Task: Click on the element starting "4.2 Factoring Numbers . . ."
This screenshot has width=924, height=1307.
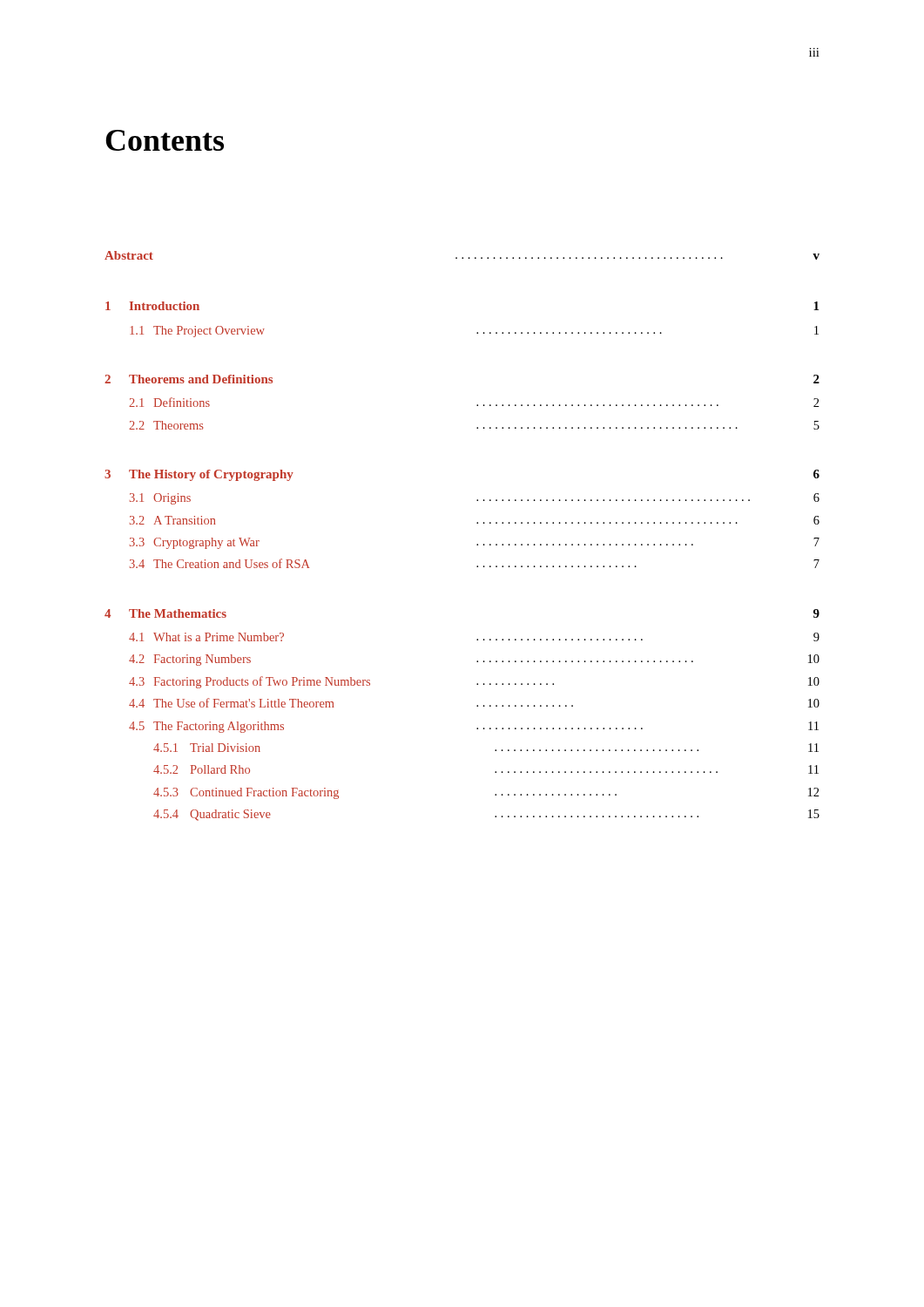Action: click(474, 660)
